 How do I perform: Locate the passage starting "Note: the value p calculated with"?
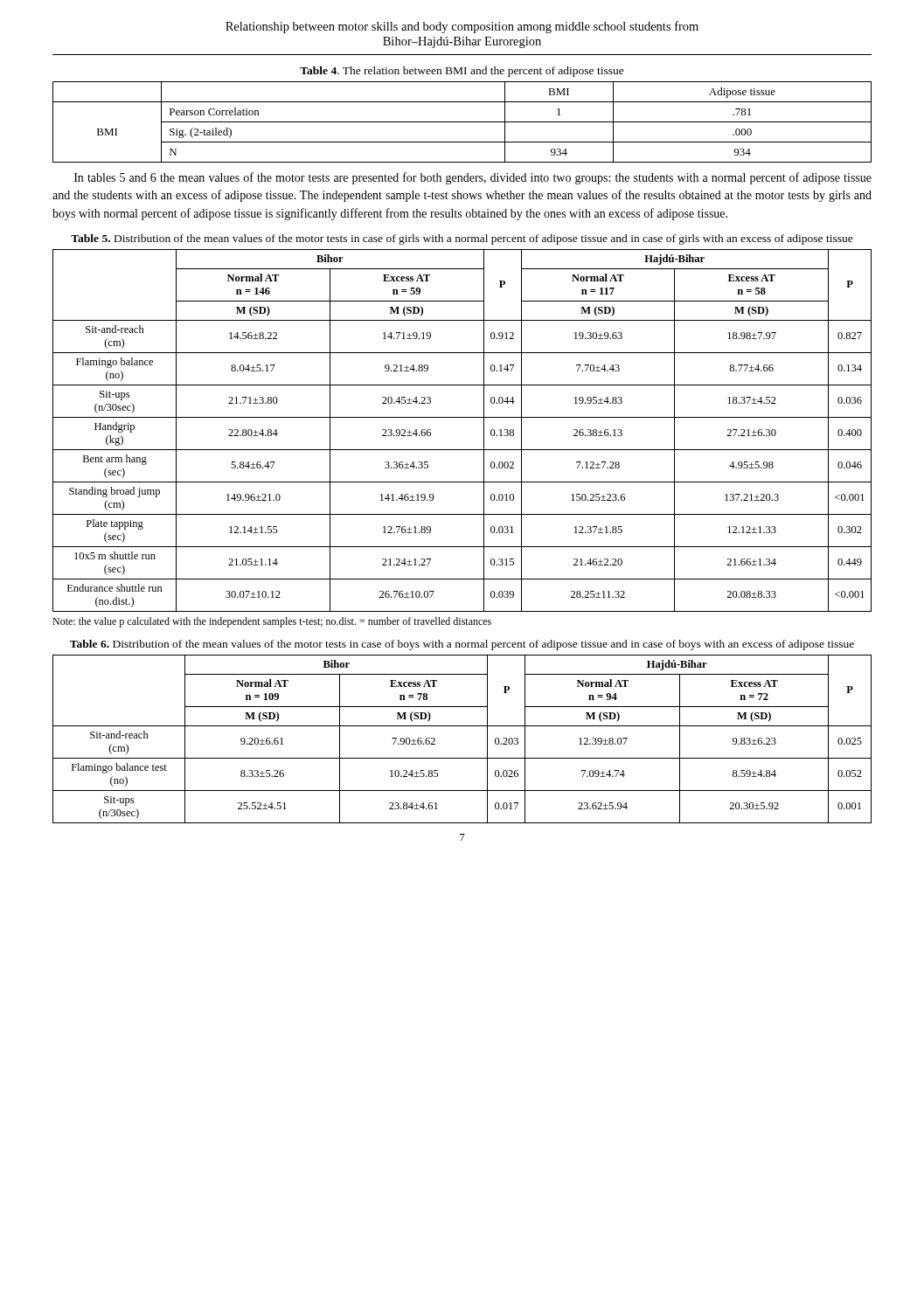click(272, 621)
